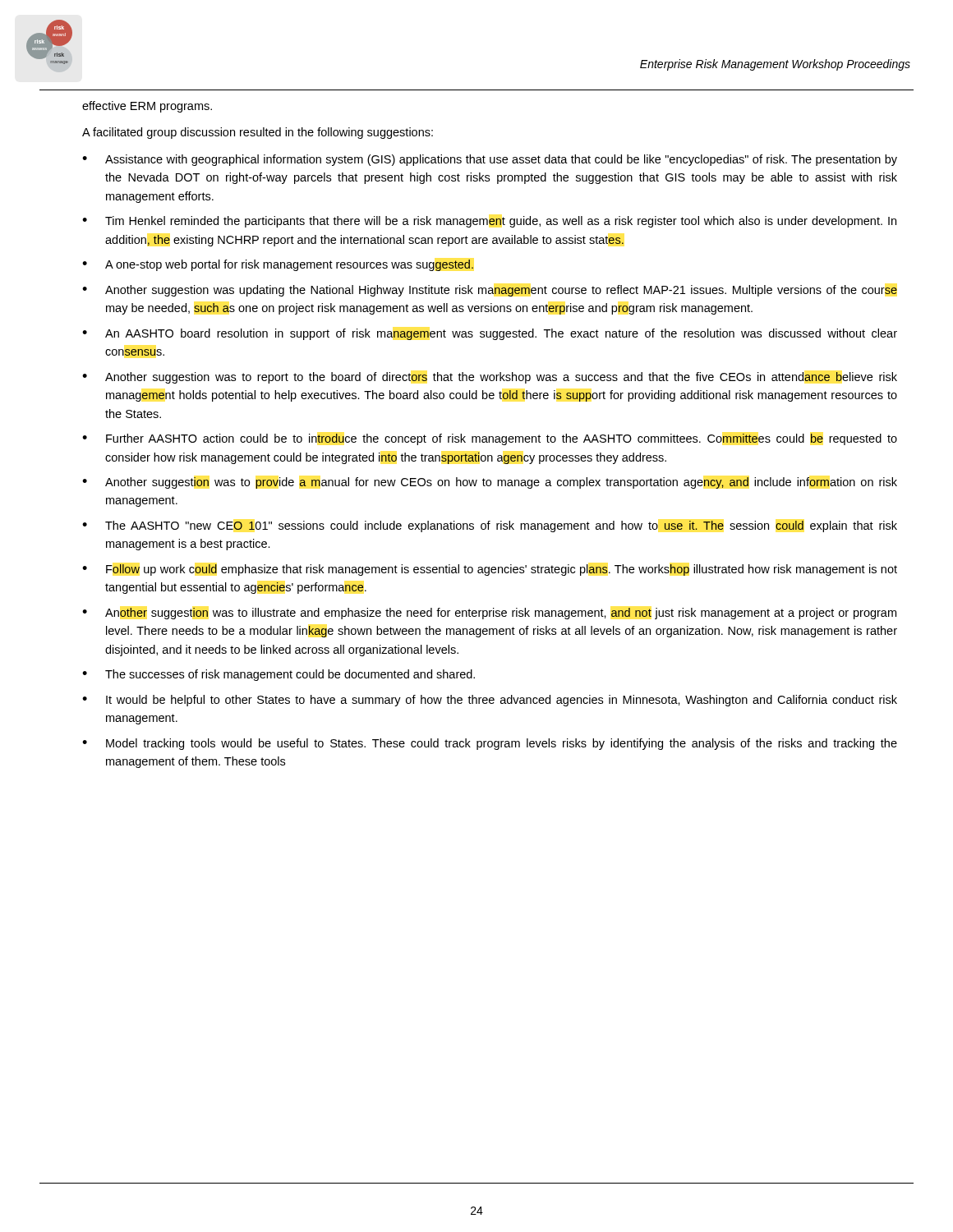953x1232 pixels.
Task: Click on the list item that reads "• A one-stop web"
Action: 278,265
